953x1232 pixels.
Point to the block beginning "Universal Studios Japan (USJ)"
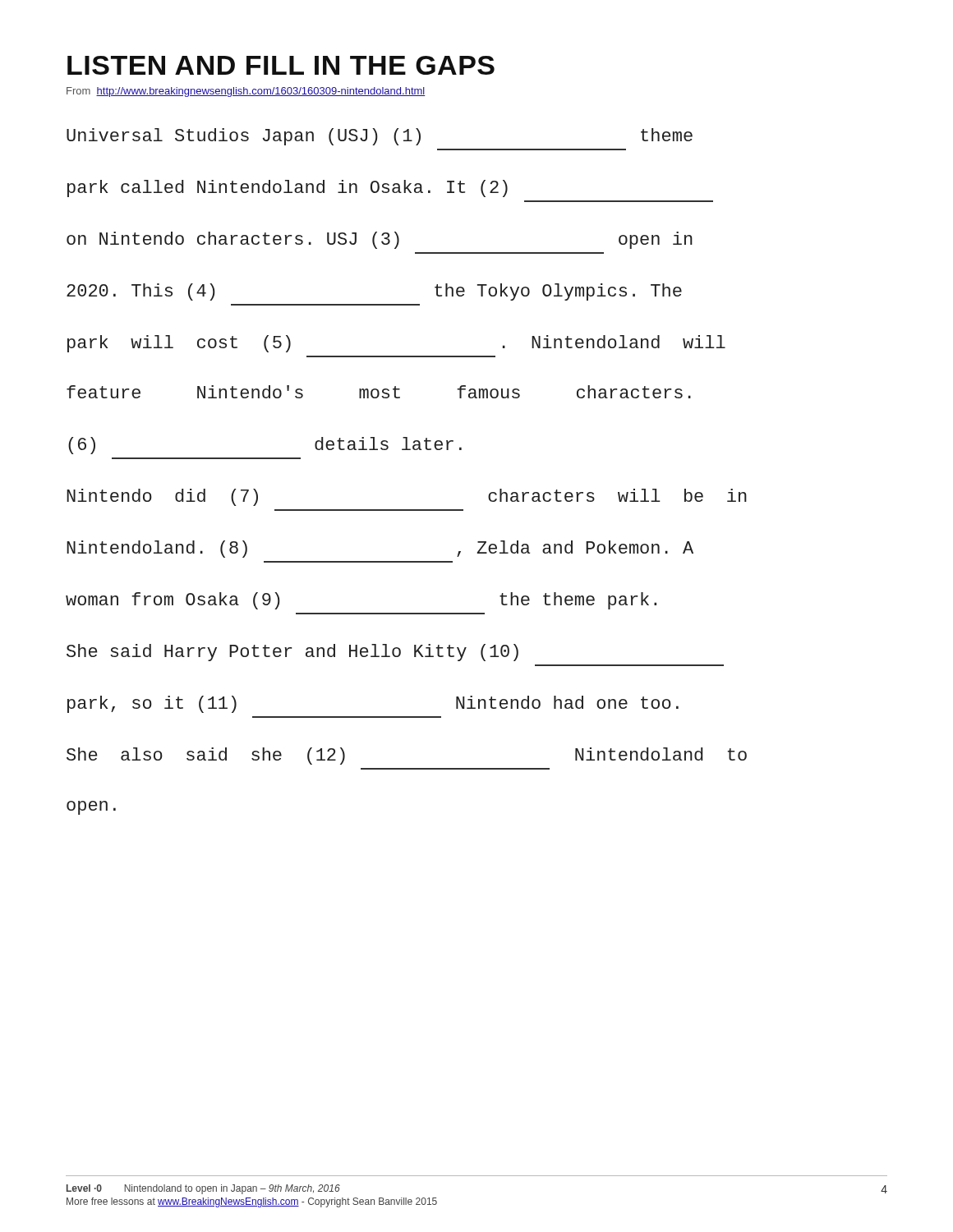point(380,136)
